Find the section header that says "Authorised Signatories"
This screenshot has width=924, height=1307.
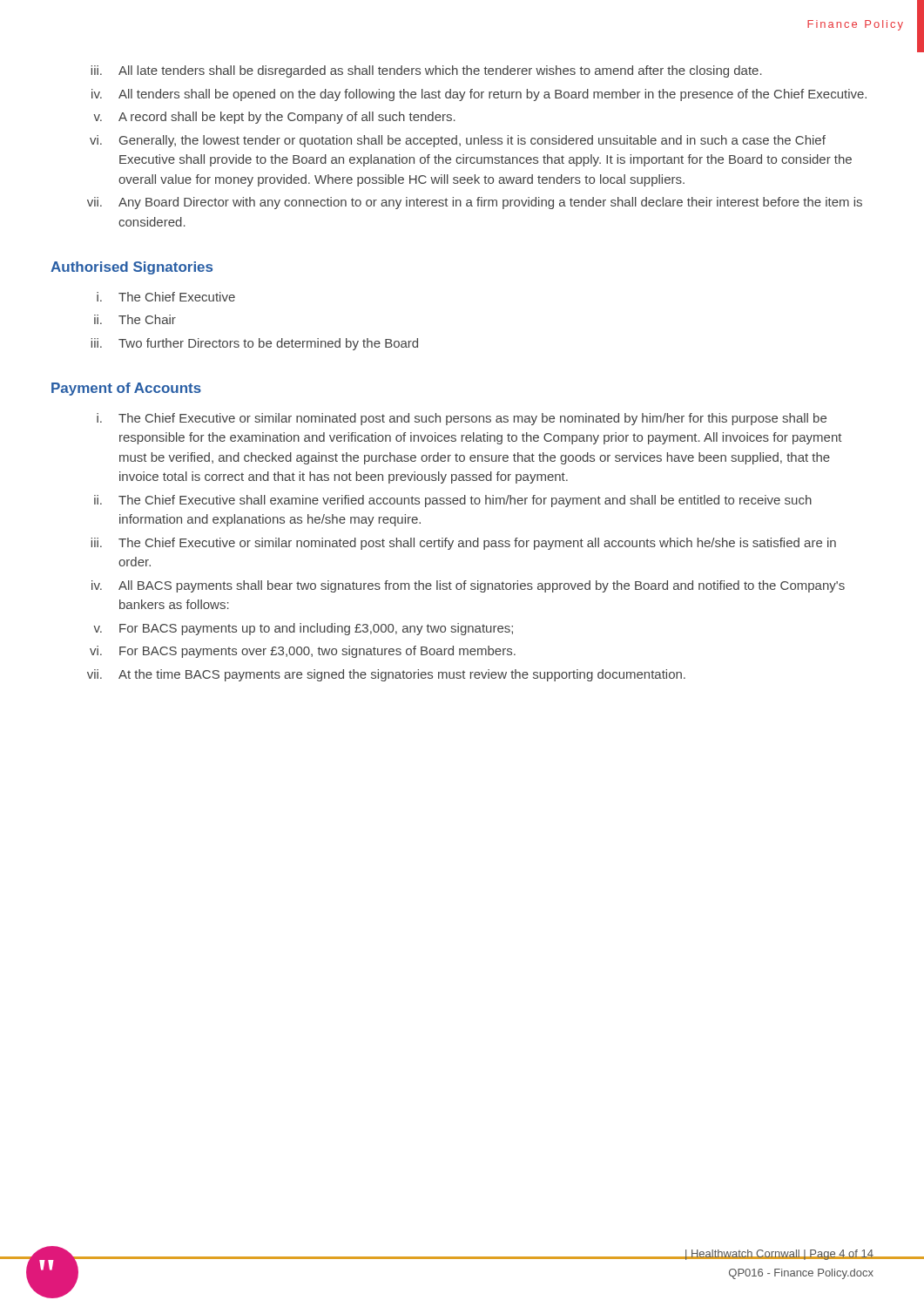[x=132, y=267]
